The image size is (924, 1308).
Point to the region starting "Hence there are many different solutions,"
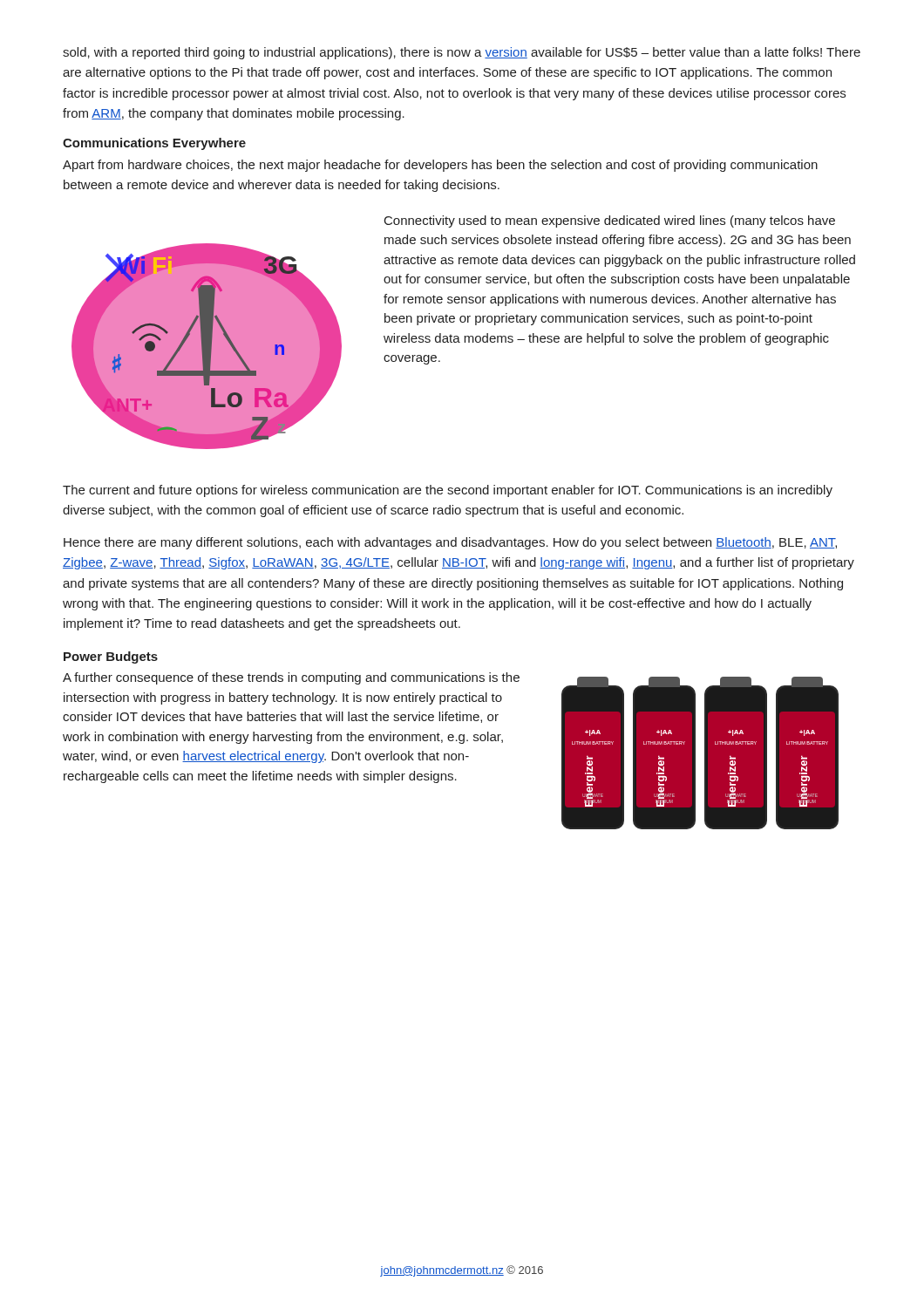tap(458, 583)
